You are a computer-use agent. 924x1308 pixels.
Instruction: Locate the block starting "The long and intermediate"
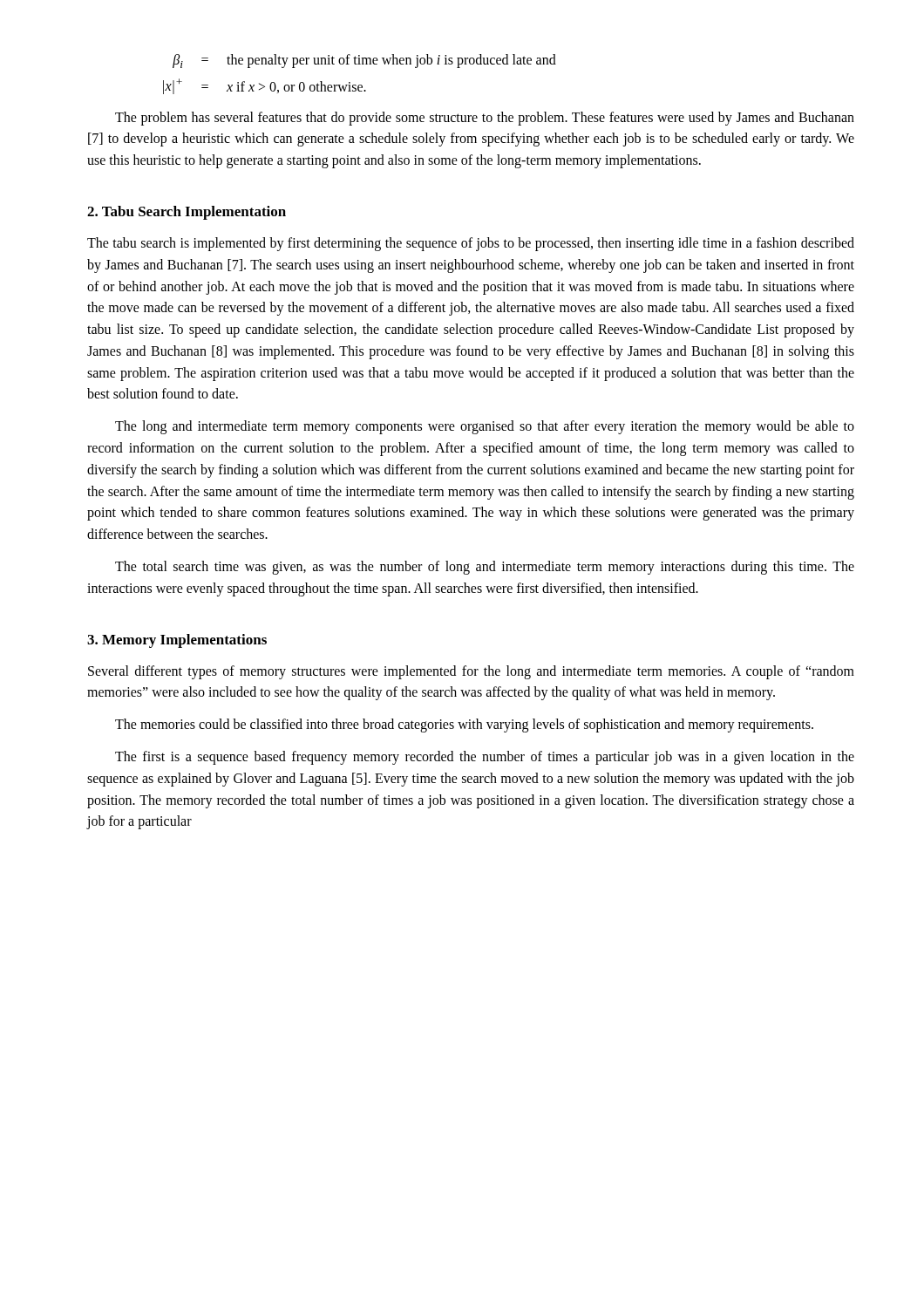(471, 480)
